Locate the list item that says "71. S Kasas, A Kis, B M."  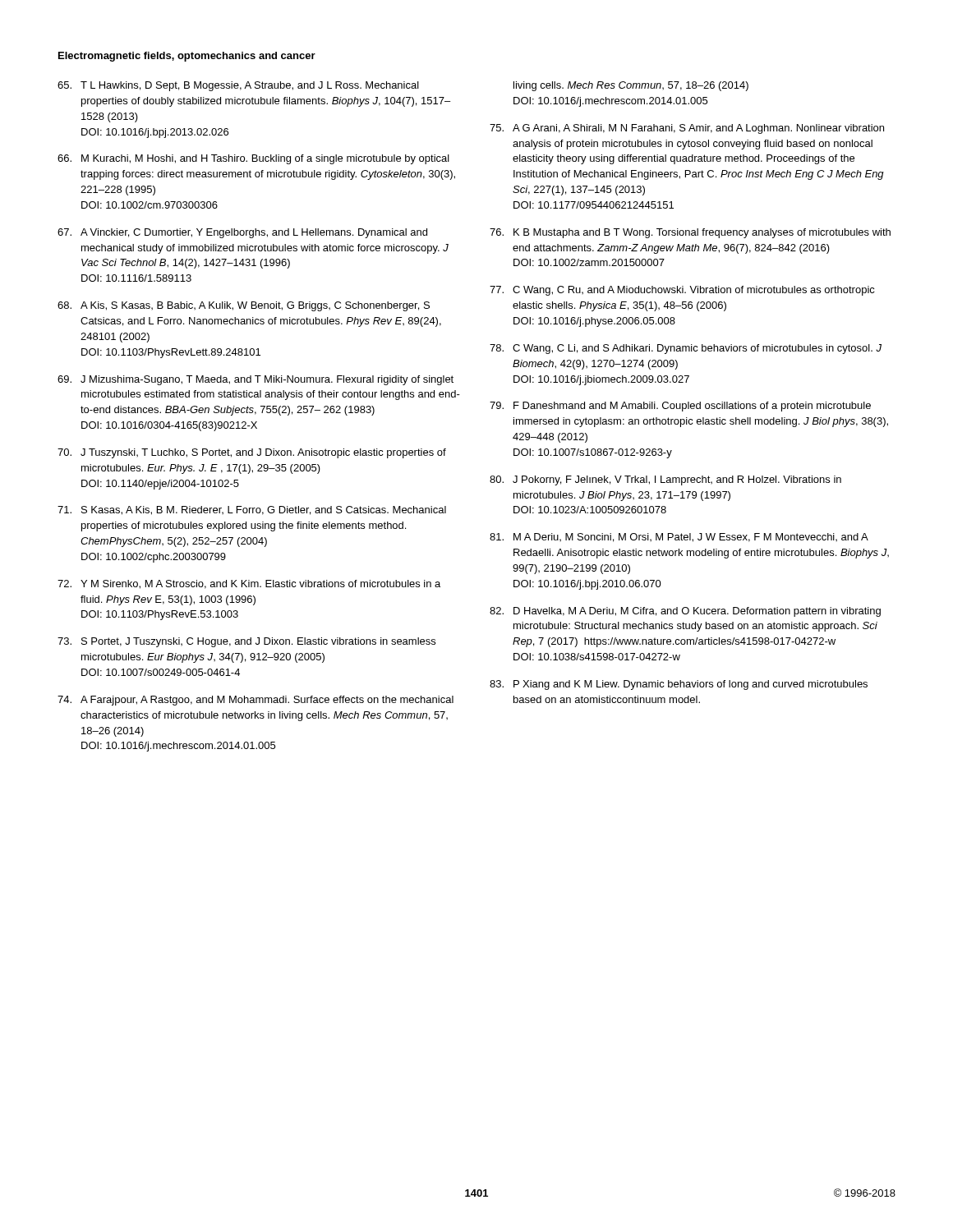[x=259, y=534]
